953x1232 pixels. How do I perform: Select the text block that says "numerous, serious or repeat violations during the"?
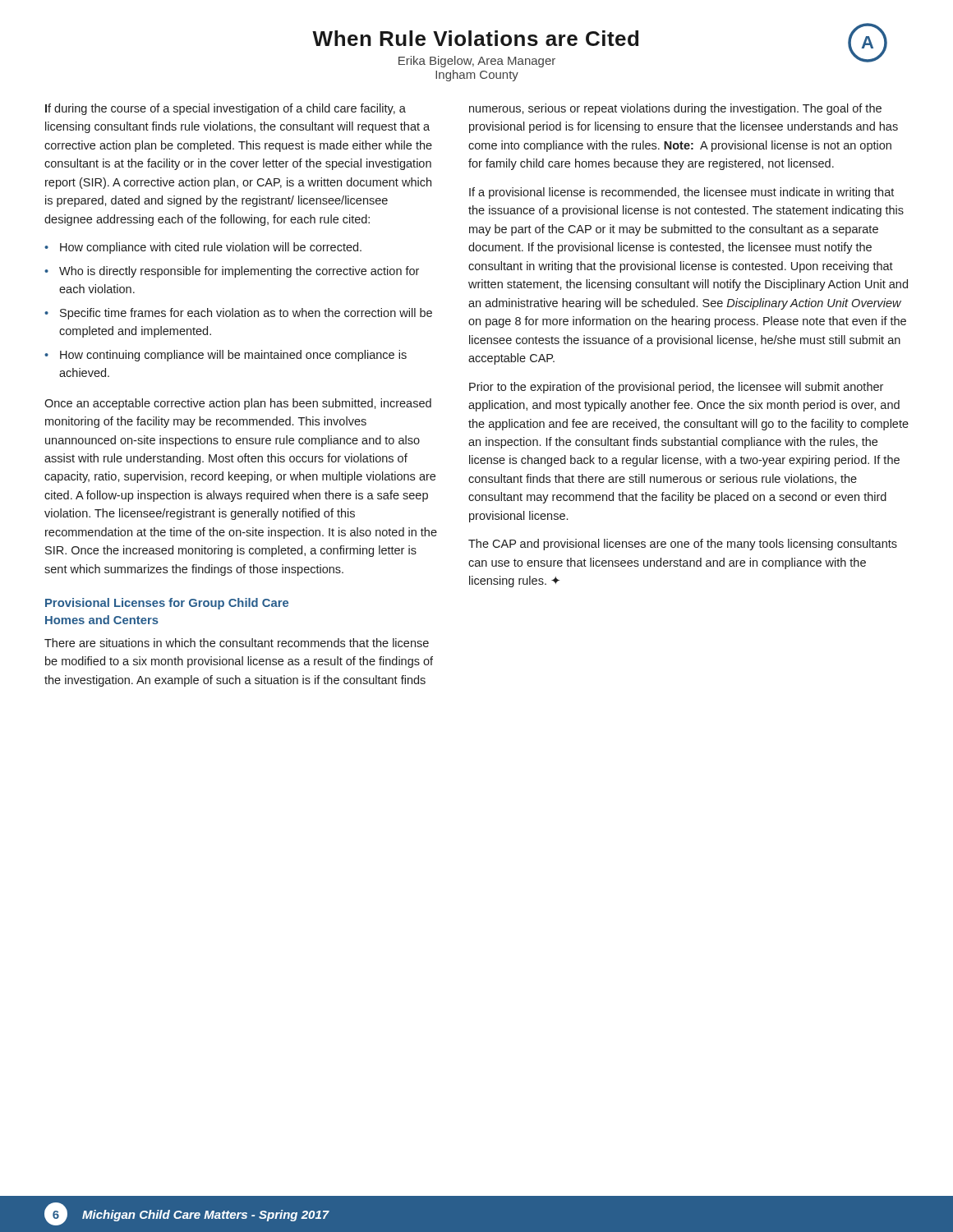pos(683,136)
